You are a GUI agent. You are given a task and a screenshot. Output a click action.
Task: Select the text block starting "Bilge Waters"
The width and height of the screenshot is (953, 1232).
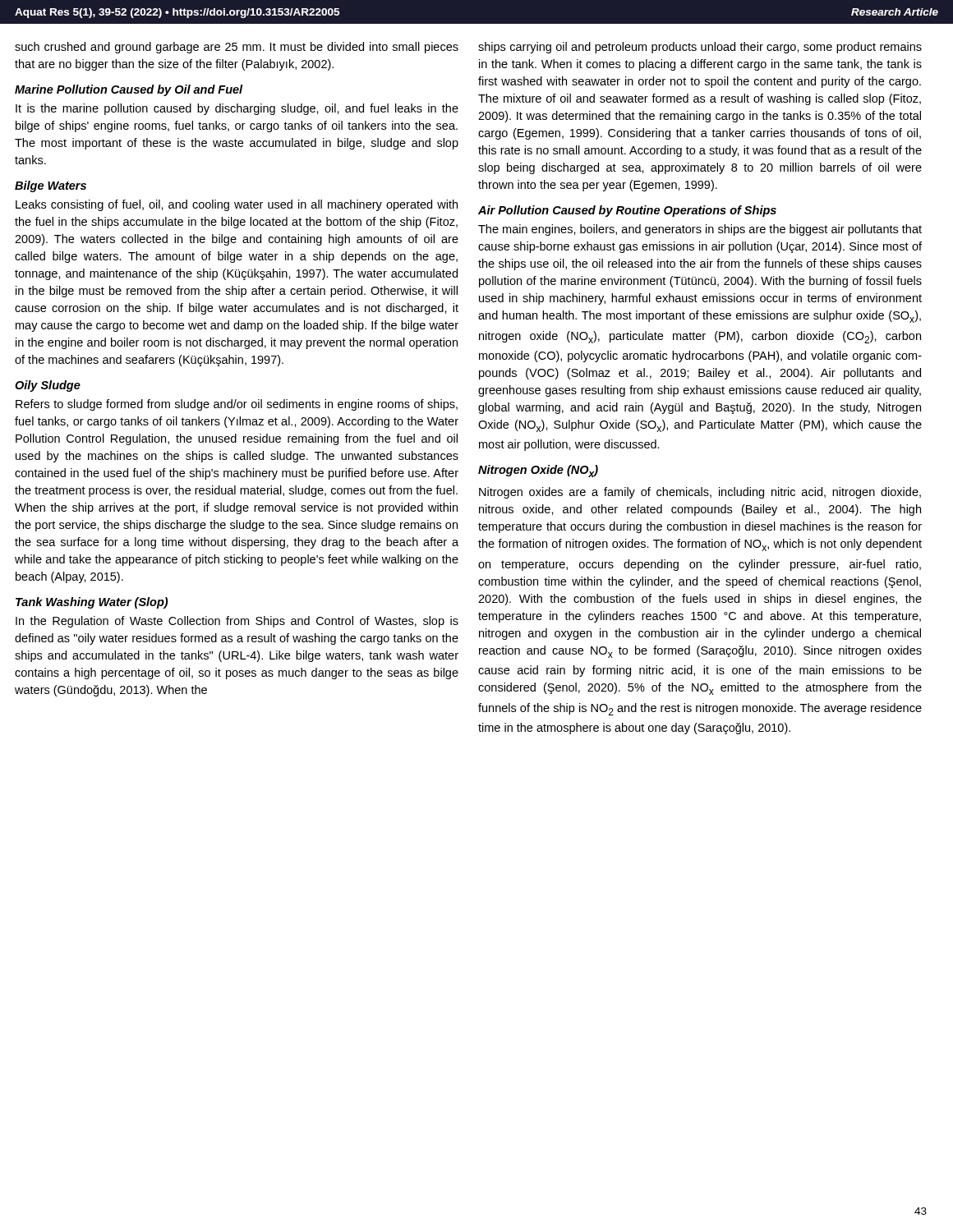[51, 186]
